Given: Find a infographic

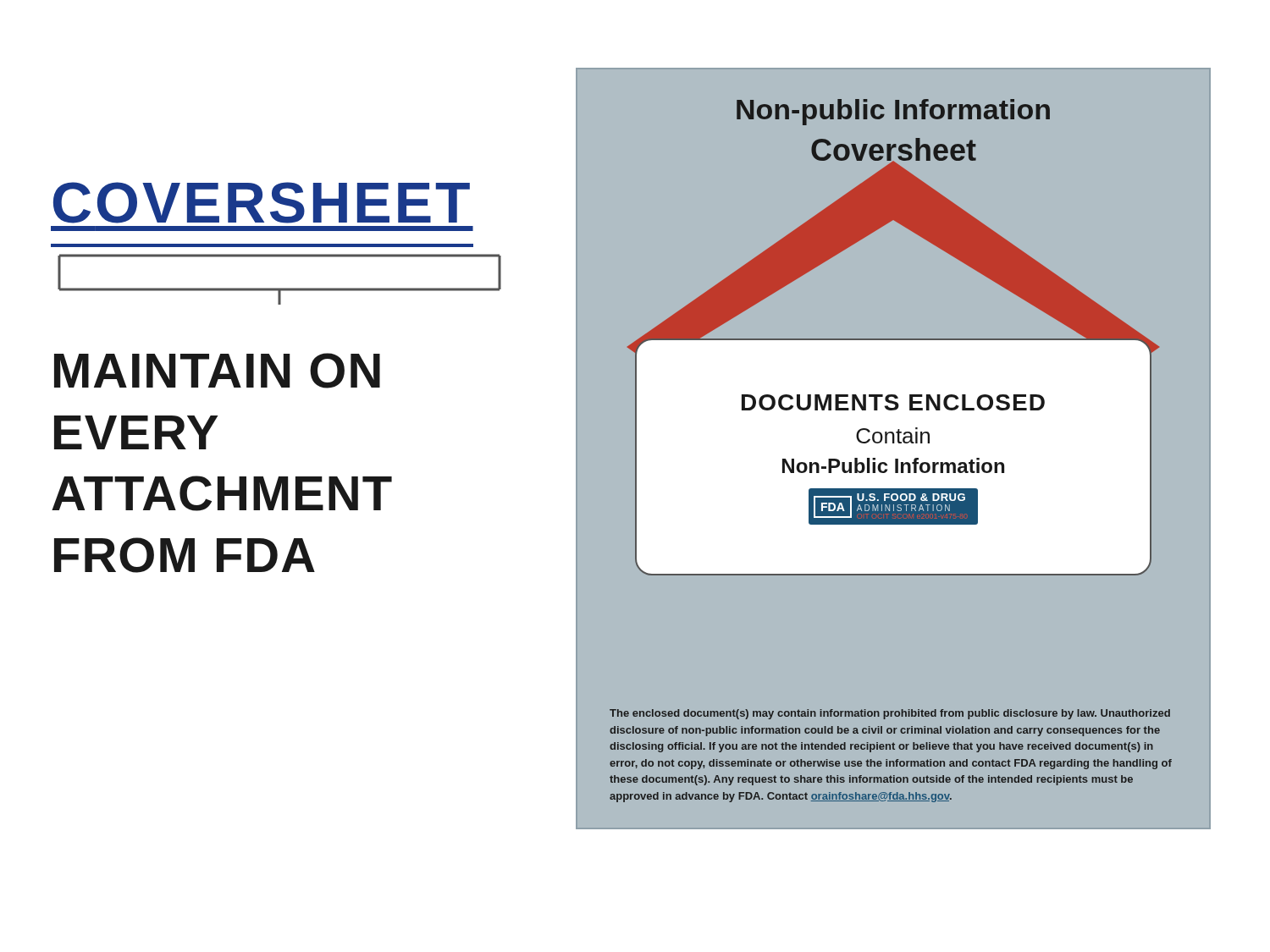Looking at the screenshot, I should click(x=893, y=448).
